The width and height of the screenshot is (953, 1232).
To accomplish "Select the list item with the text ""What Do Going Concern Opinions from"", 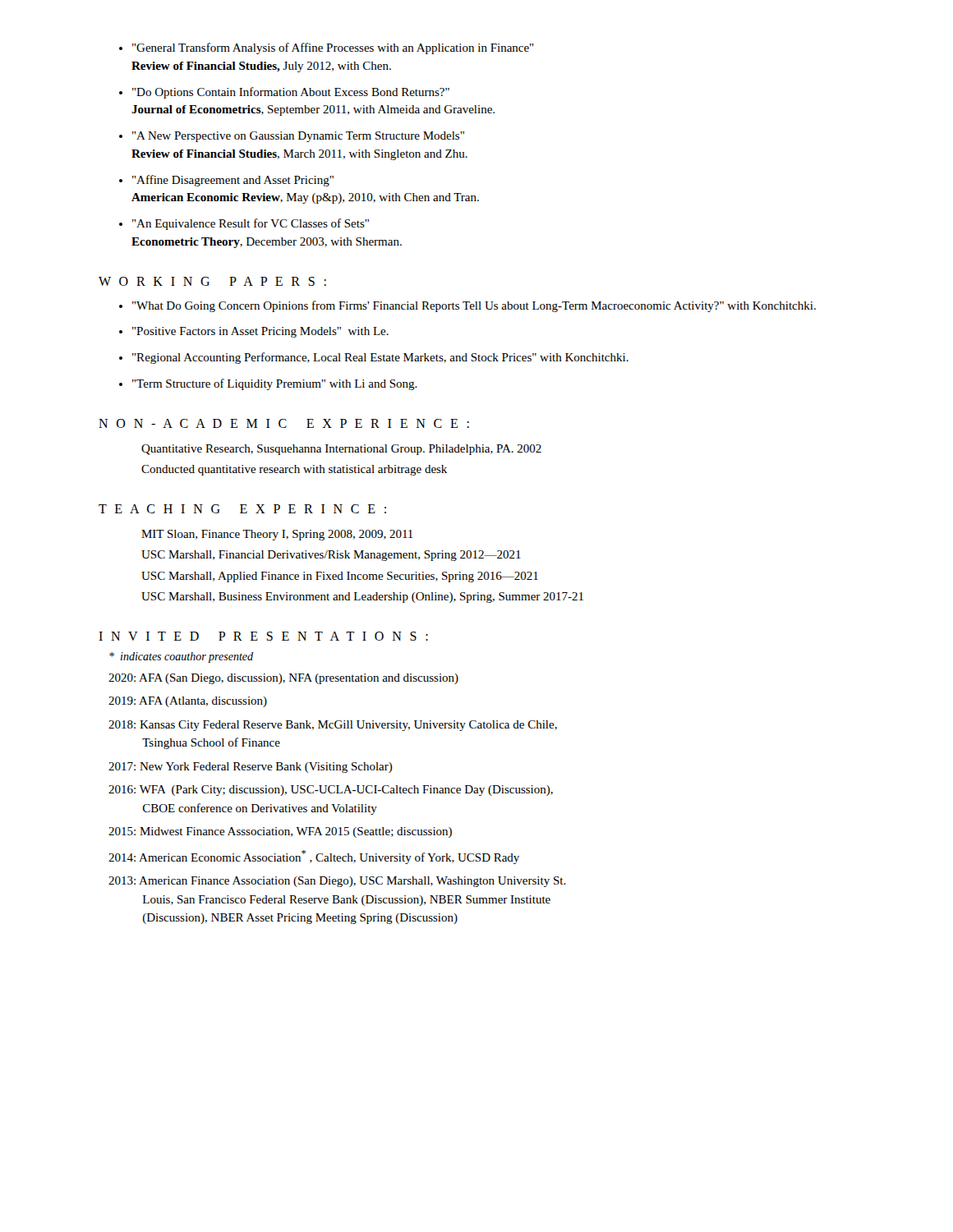I will pos(474,305).
